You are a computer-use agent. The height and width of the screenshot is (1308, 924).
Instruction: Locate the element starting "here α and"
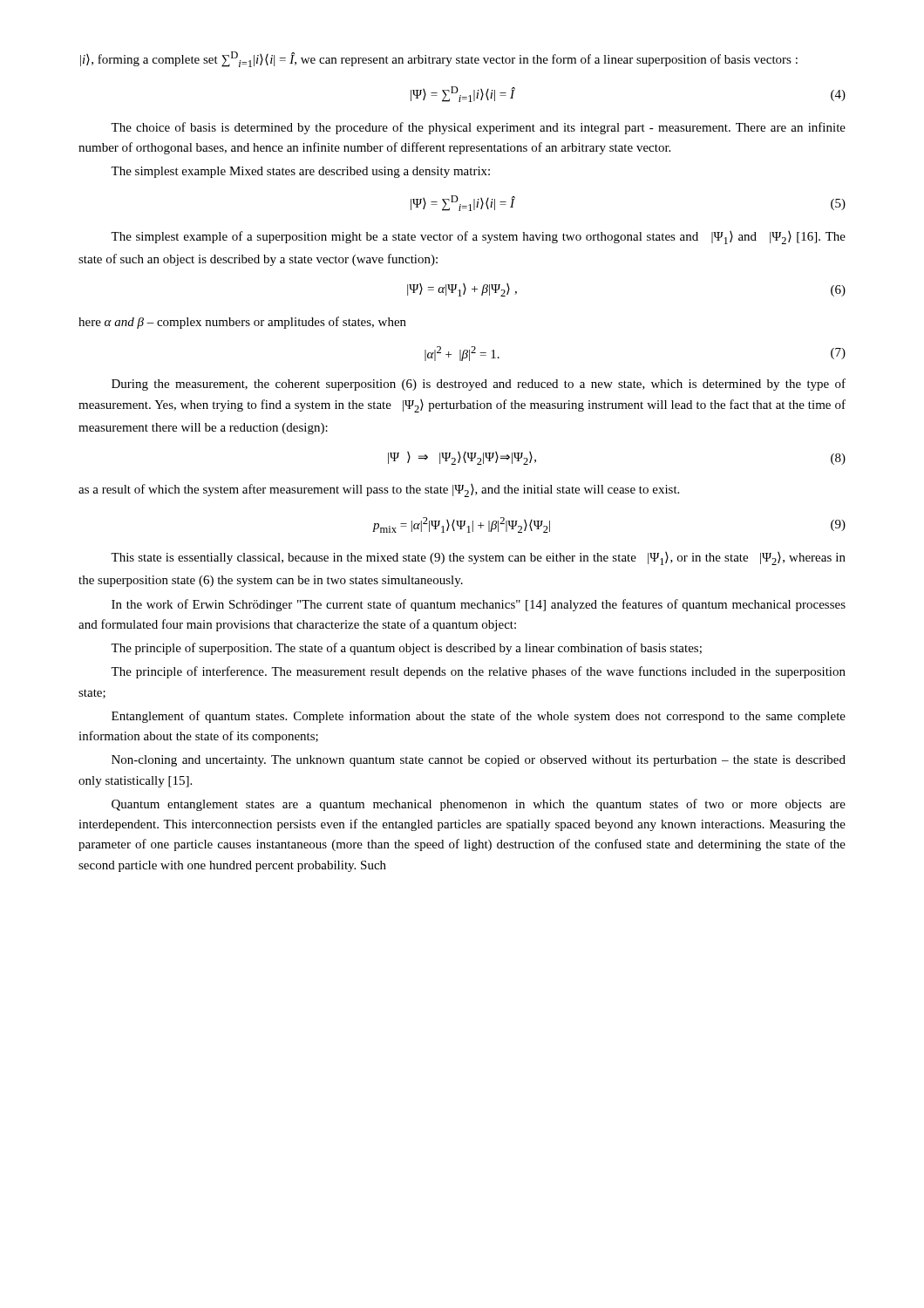coord(242,321)
